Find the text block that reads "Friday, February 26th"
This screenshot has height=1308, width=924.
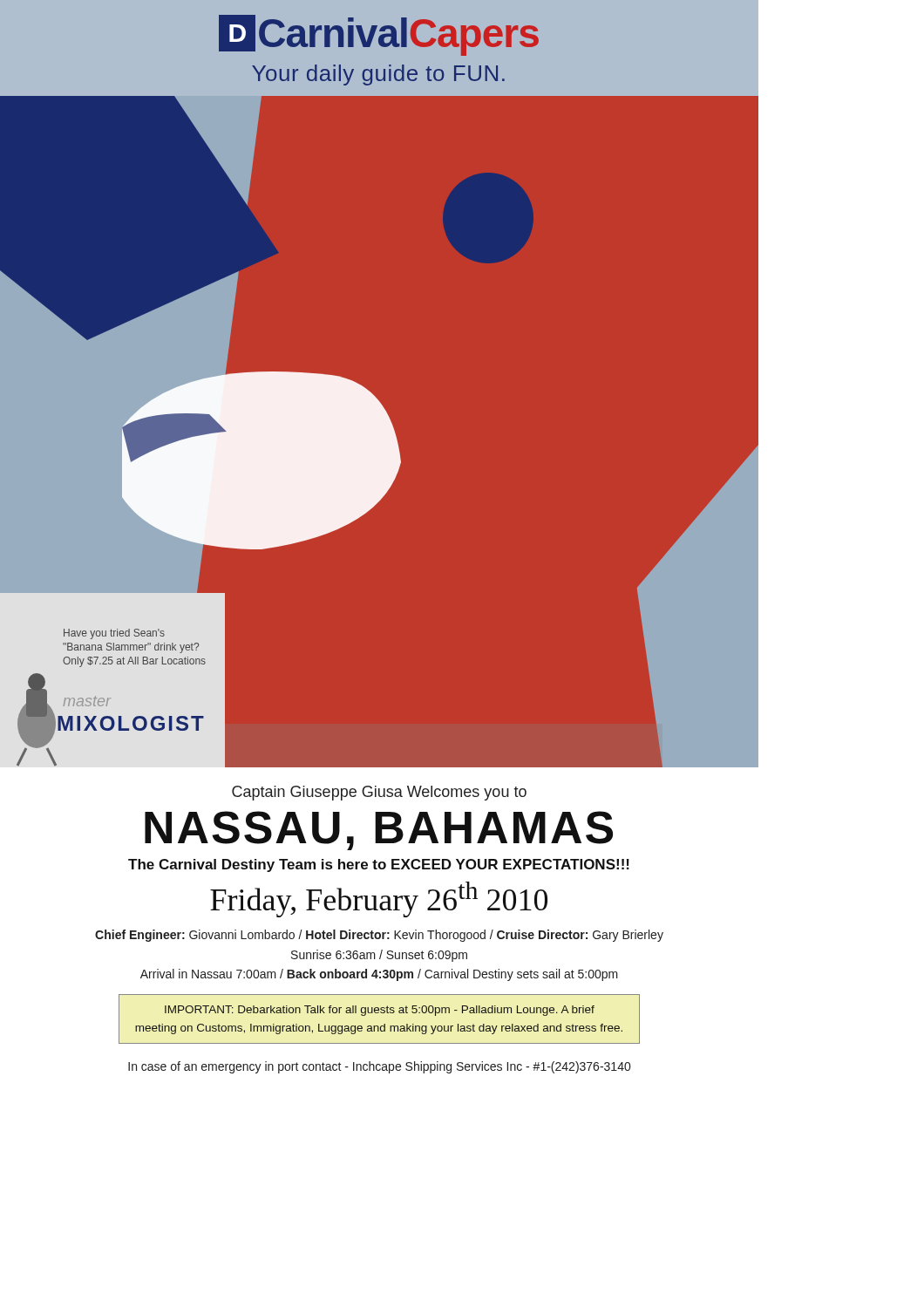[x=379, y=897]
